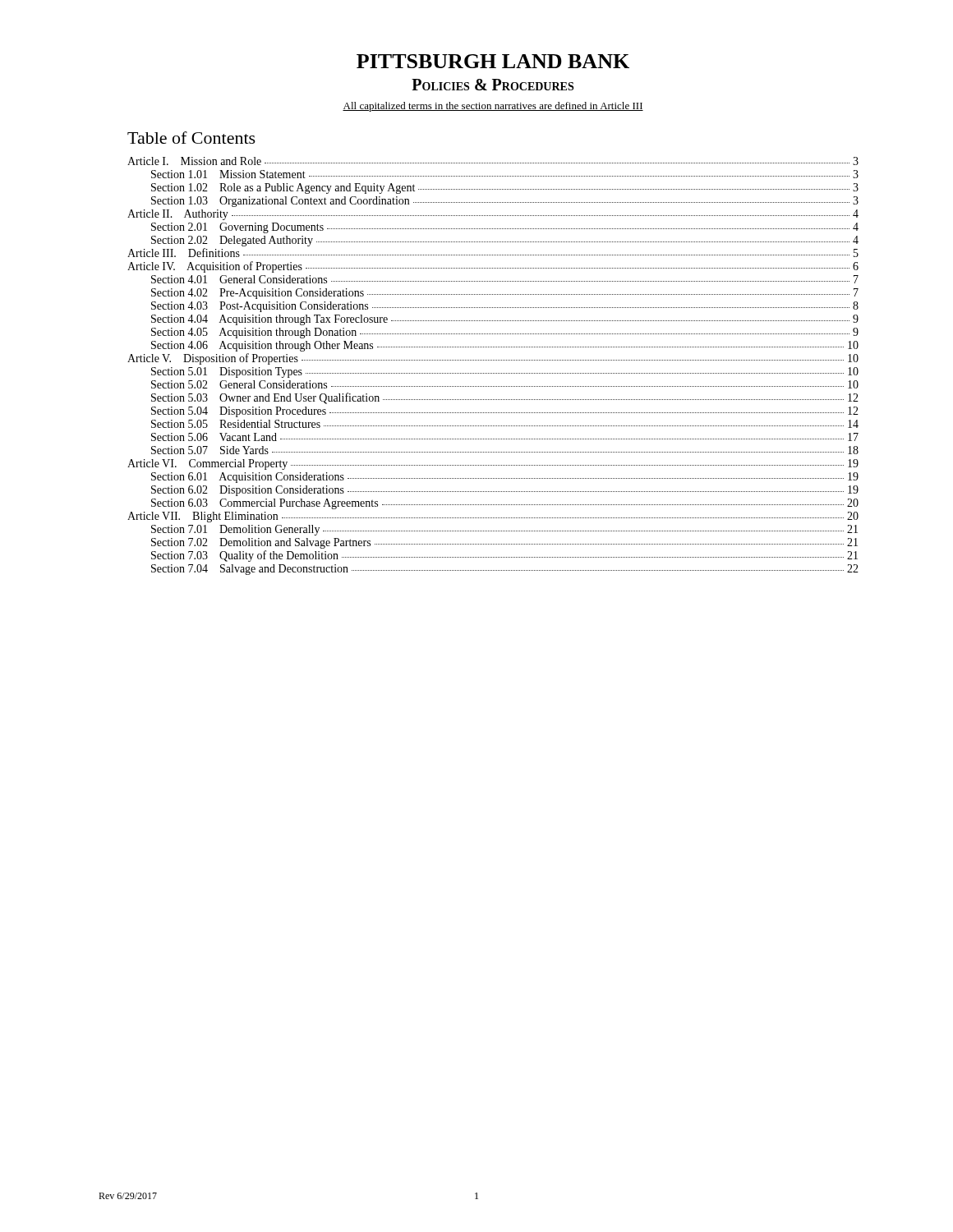The width and height of the screenshot is (953, 1232).
Task: Click on the list item with the text "Section 4.06 Acquisition through Other"
Action: click(493, 346)
